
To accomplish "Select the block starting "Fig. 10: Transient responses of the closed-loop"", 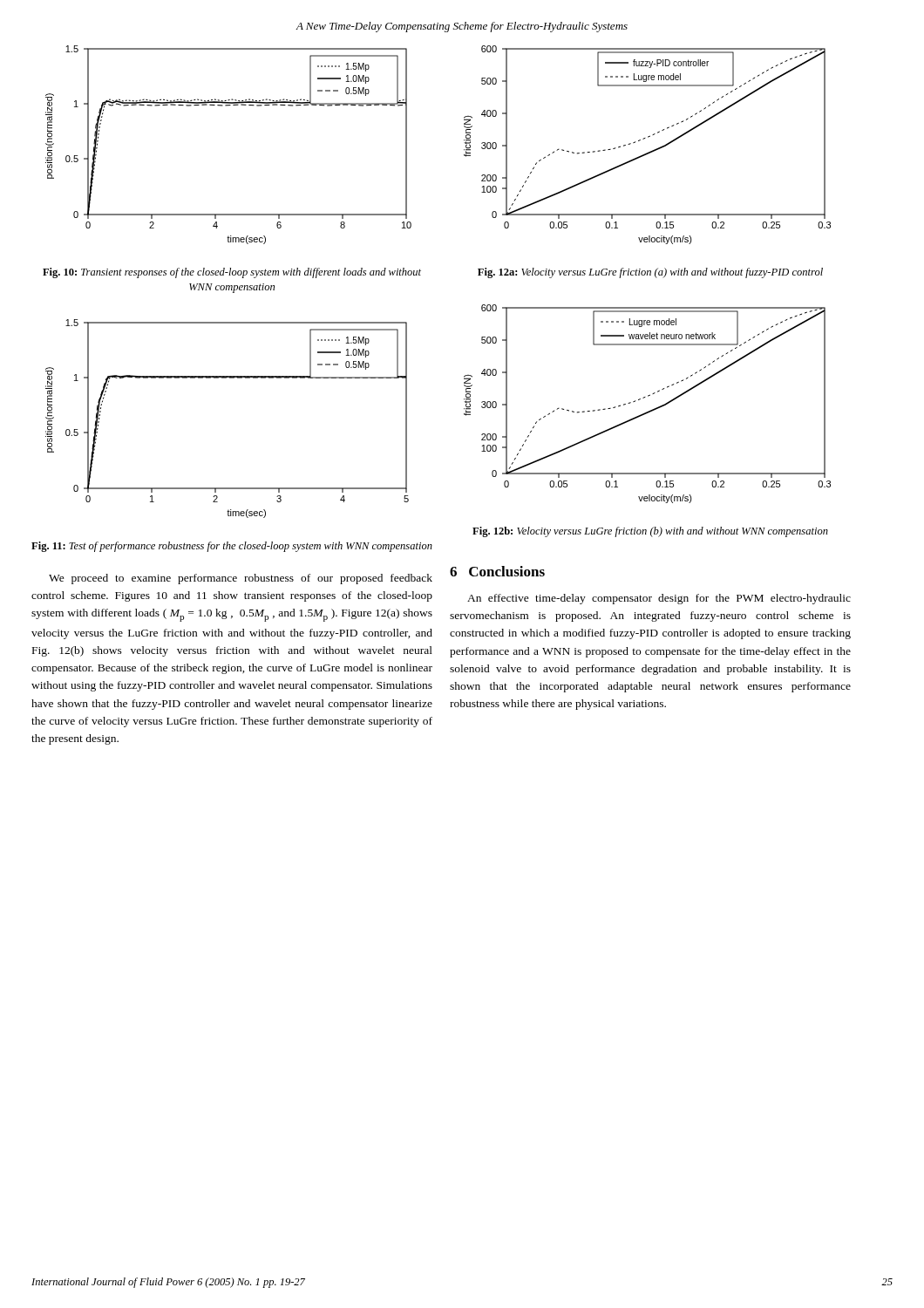I will tap(232, 279).
